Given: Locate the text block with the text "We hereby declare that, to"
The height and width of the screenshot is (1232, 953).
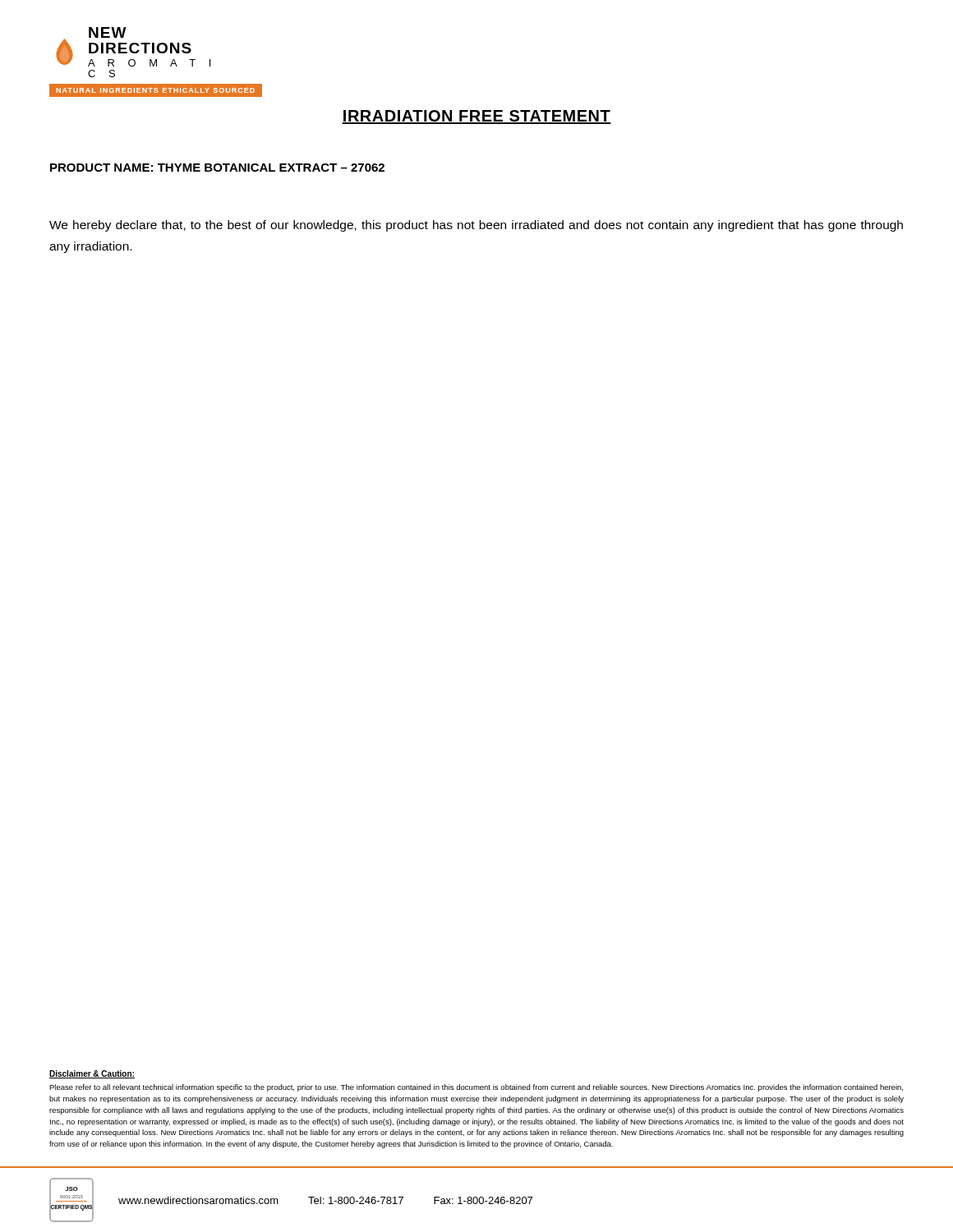Looking at the screenshot, I should point(476,236).
